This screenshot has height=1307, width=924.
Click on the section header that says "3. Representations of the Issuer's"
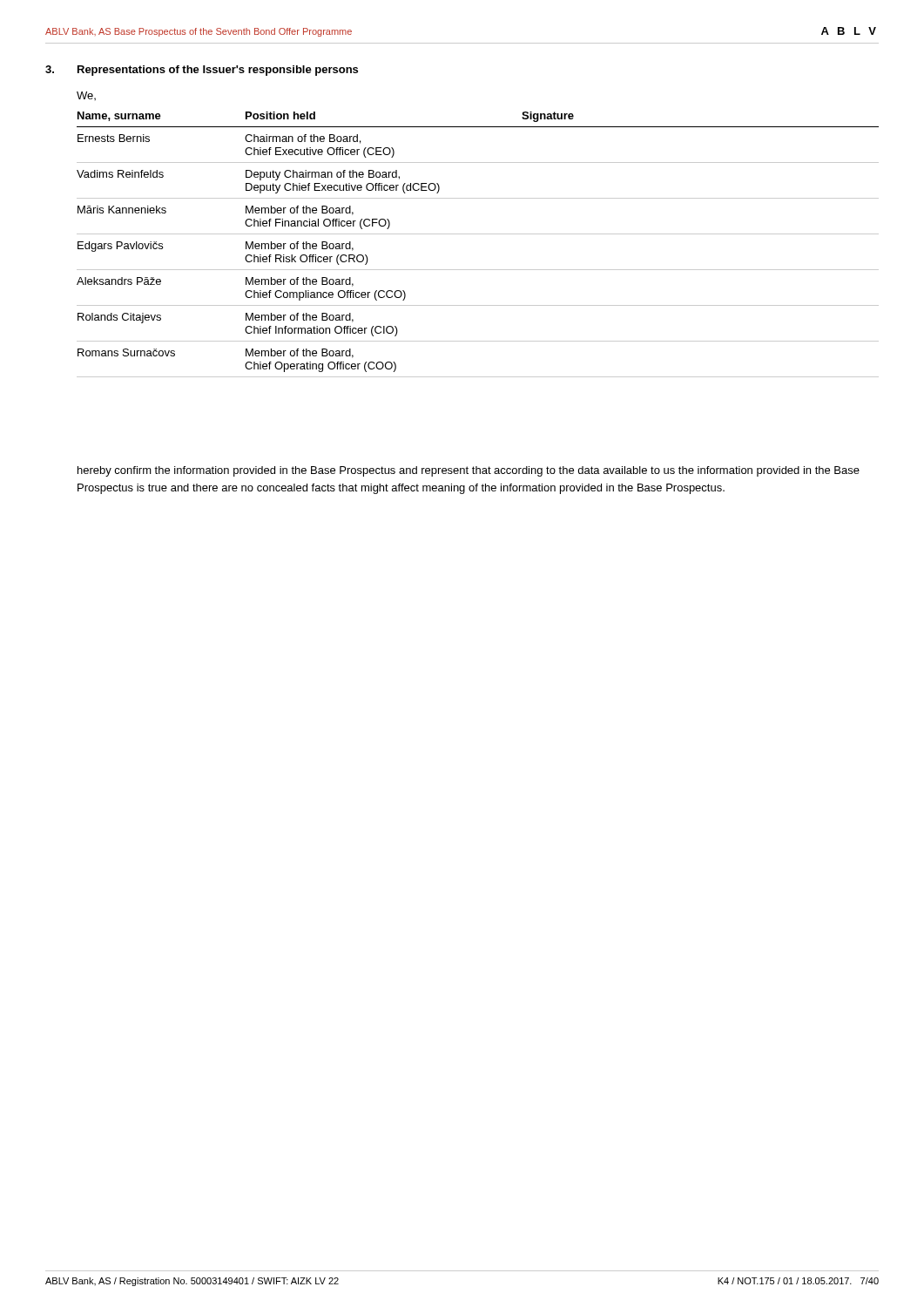(202, 69)
